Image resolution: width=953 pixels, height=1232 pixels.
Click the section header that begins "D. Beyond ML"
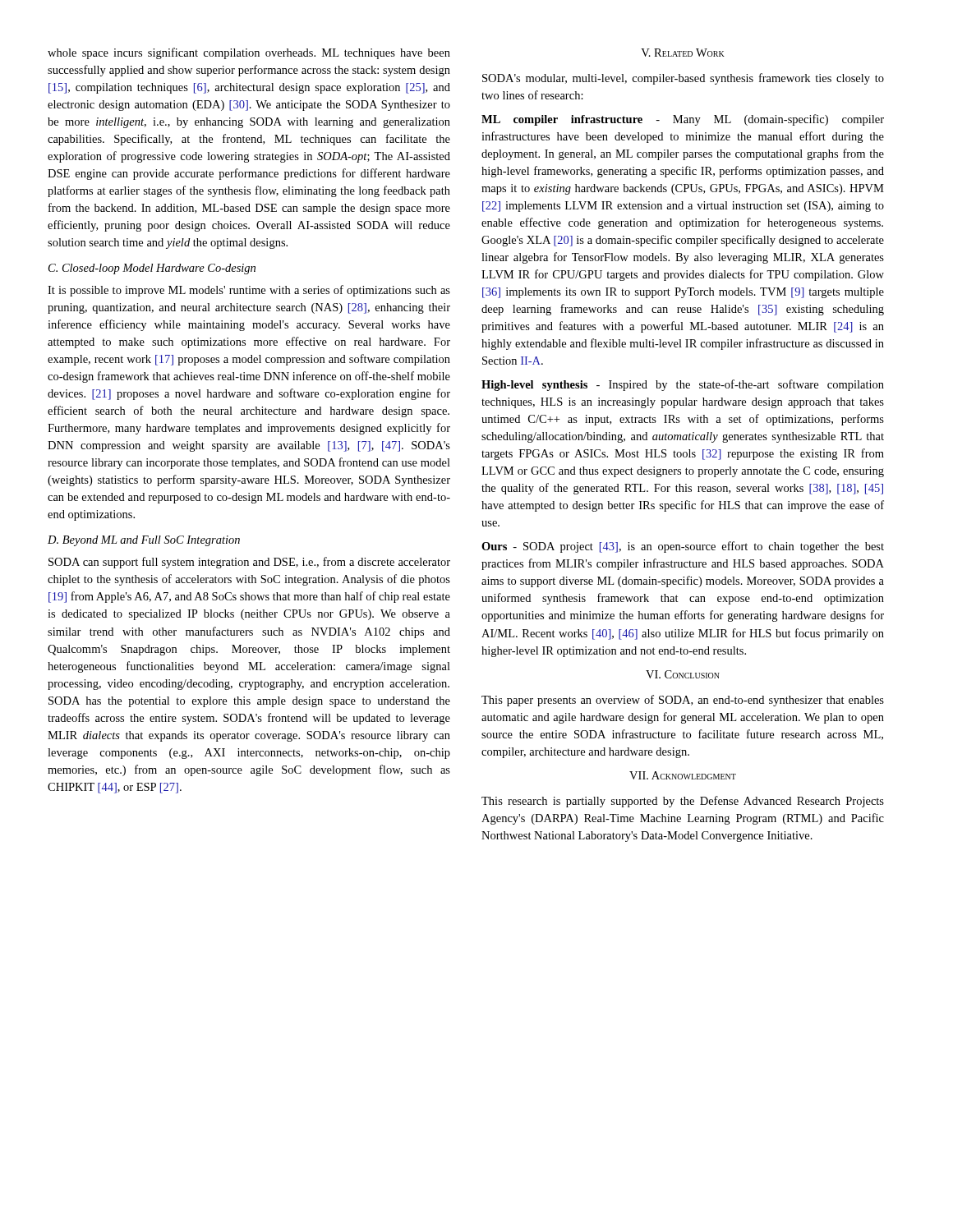(x=249, y=540)
